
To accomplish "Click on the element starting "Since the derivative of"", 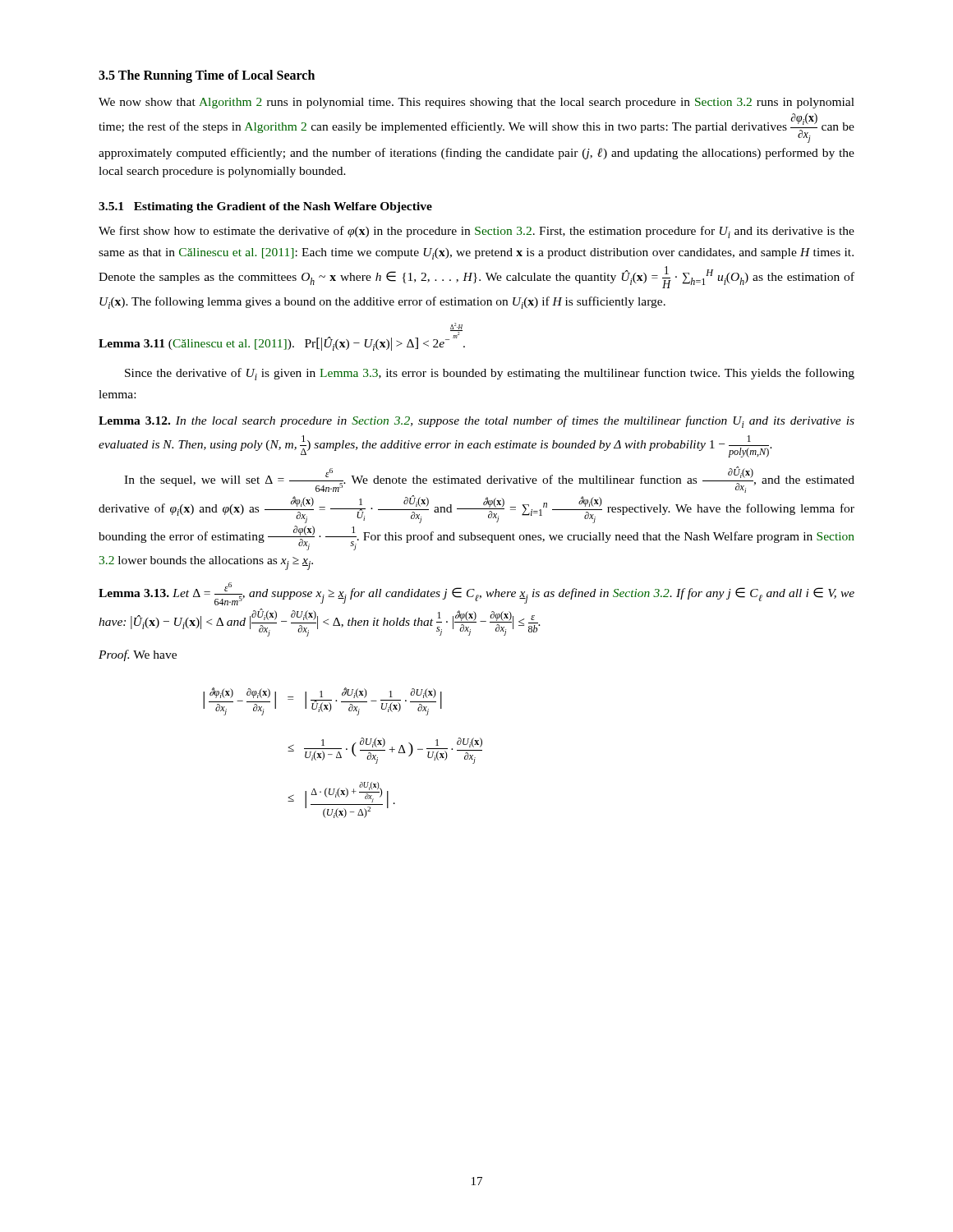I will (476, 383).
